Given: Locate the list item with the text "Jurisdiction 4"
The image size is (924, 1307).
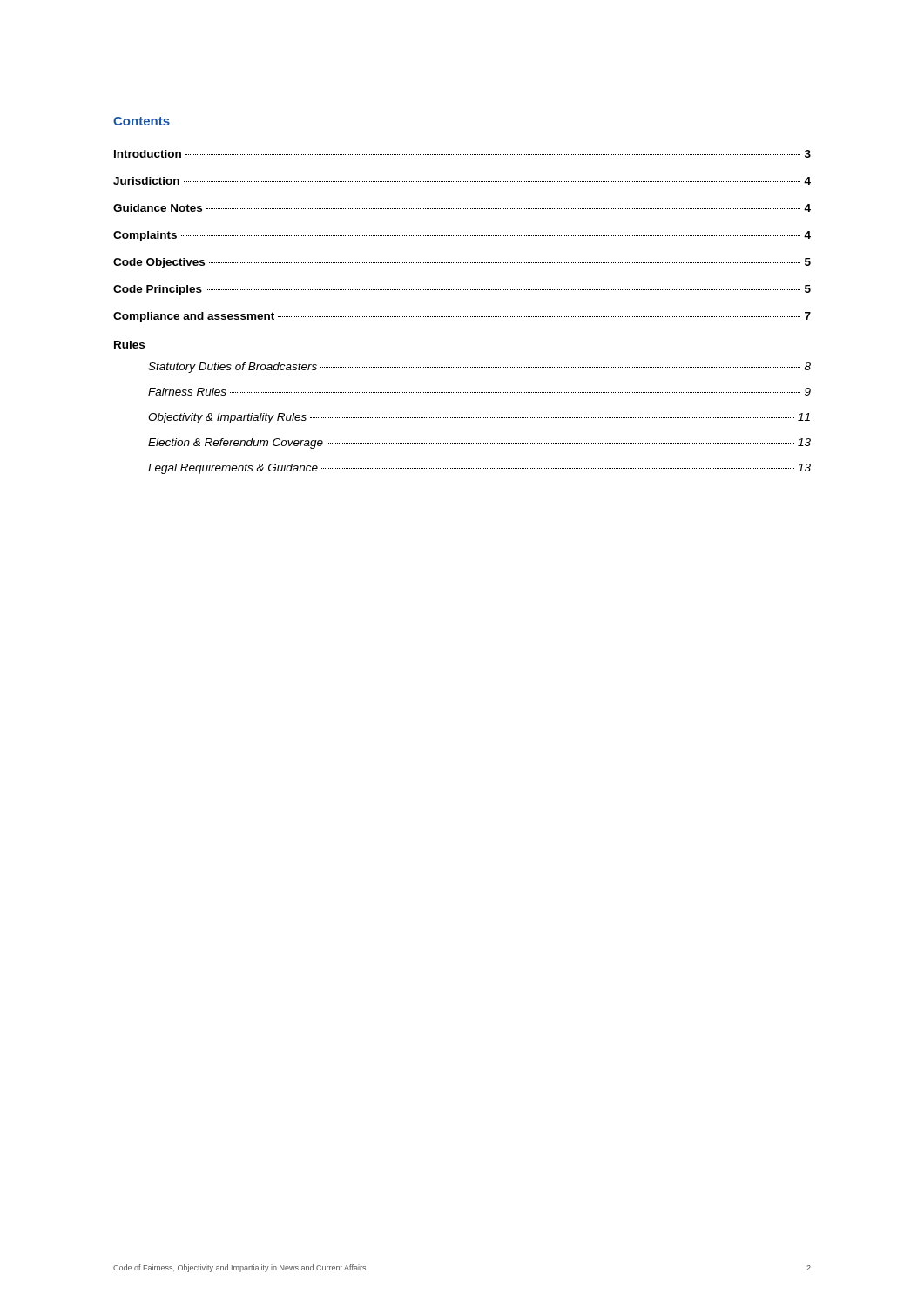Looking at the screenshot, I should click(x=462, y=181).
